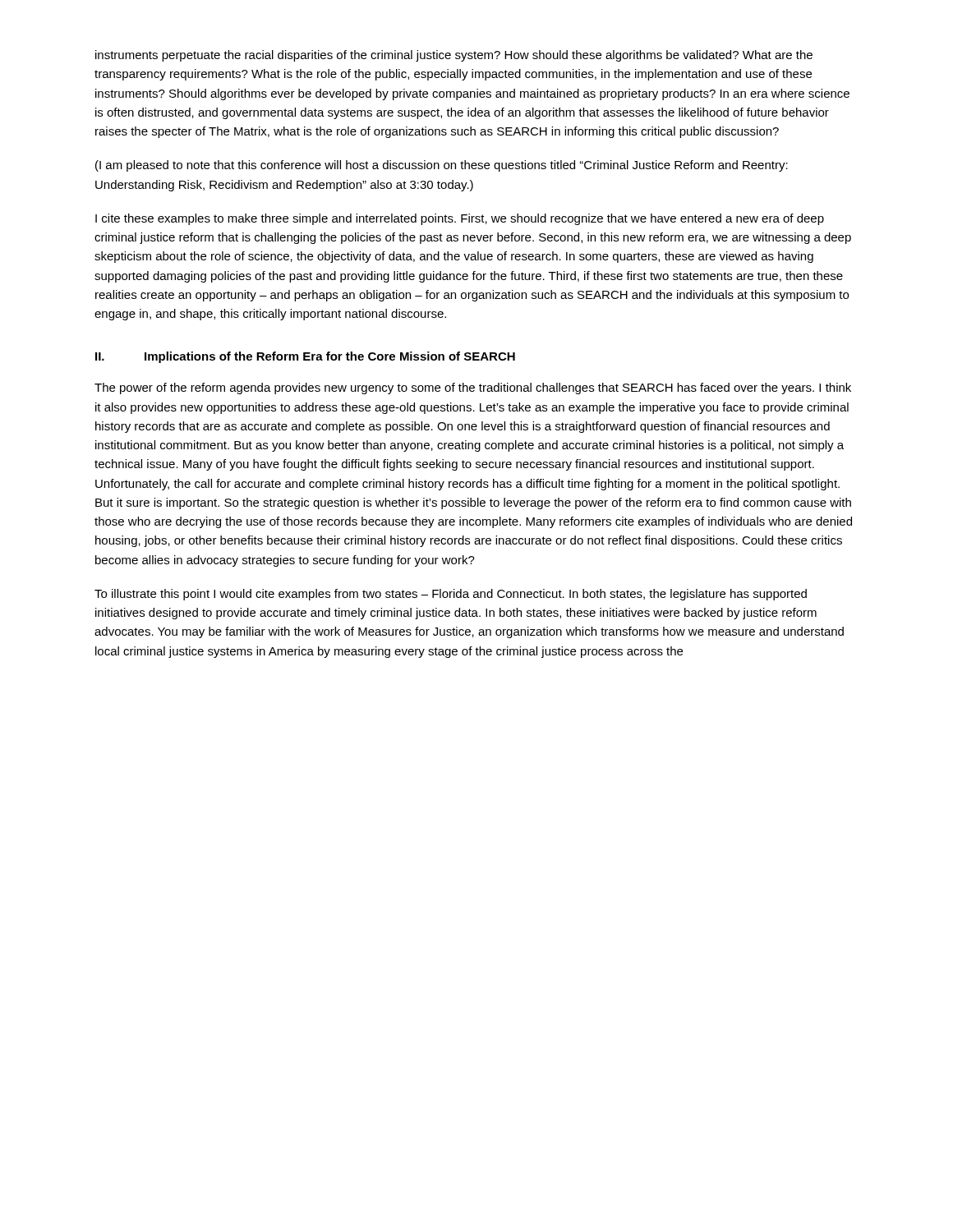Viewport: 953px width, 1232px height.
Task: Find the text block that says "instruments perpetuate the racial disparities"
Action: click(472, 93)
